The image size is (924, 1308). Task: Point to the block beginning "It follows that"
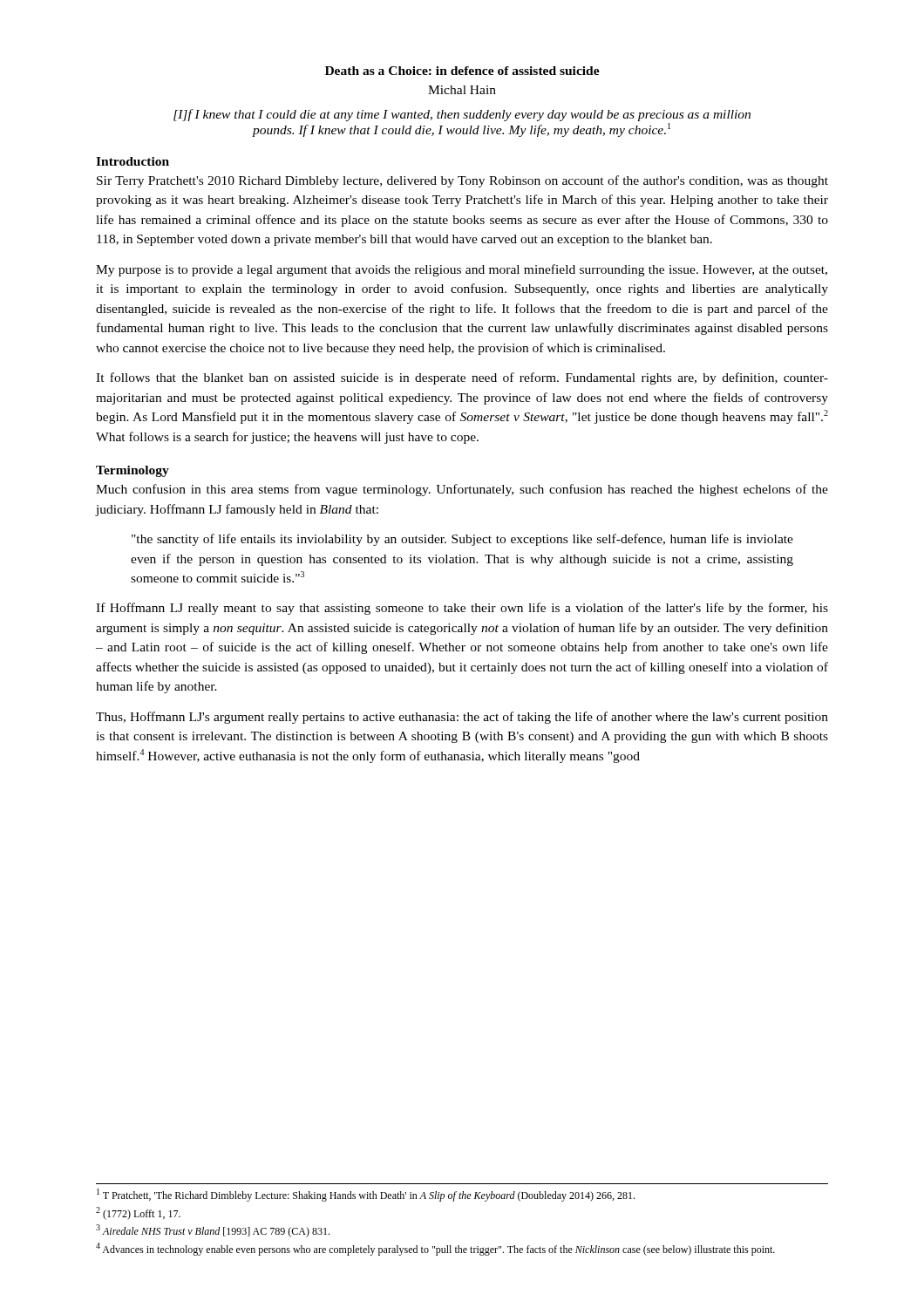click(462, 407)
